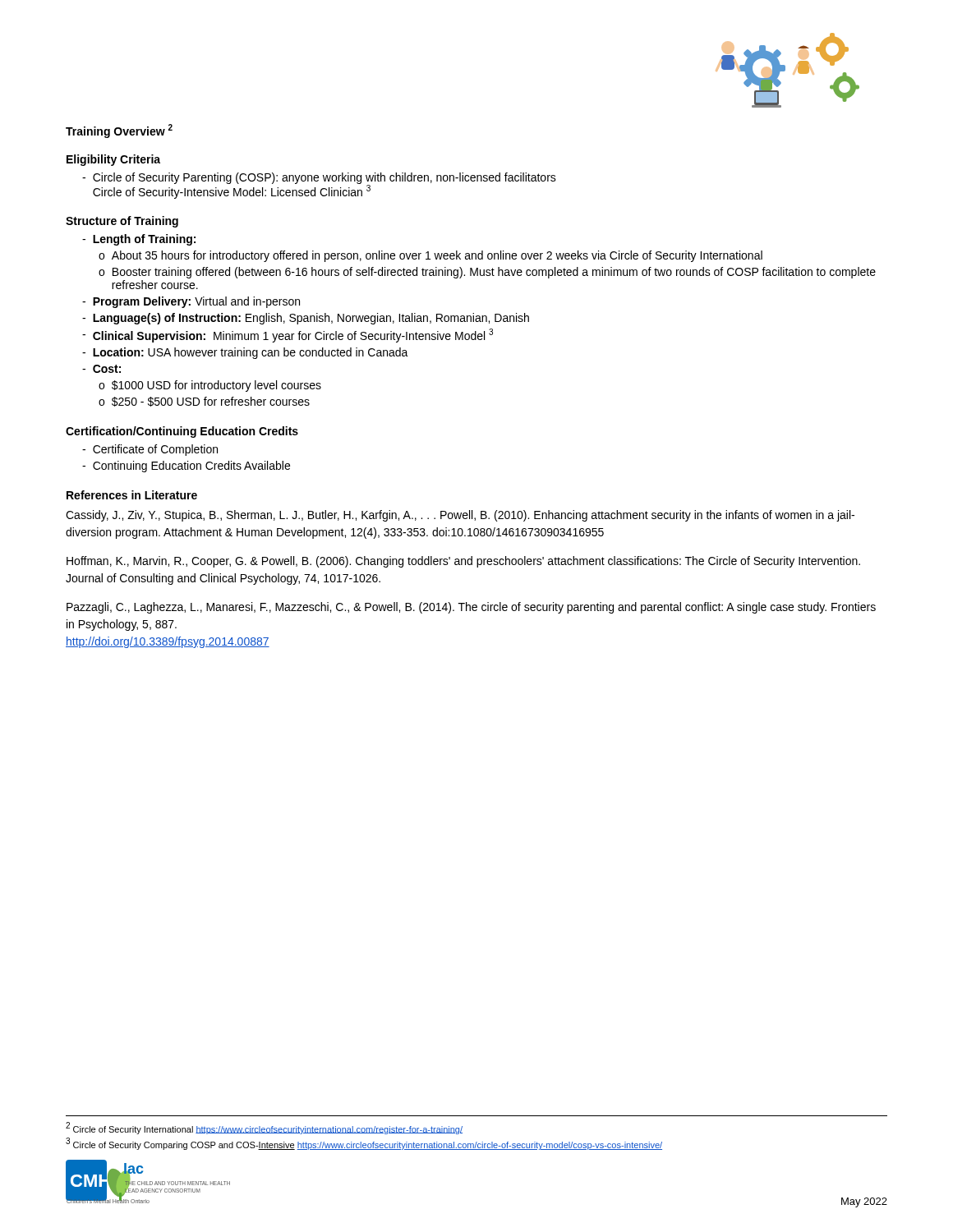Click on the text starting "References in Literature"
This screenshot has width=953, height=1232.
click(x=132, y=495)
